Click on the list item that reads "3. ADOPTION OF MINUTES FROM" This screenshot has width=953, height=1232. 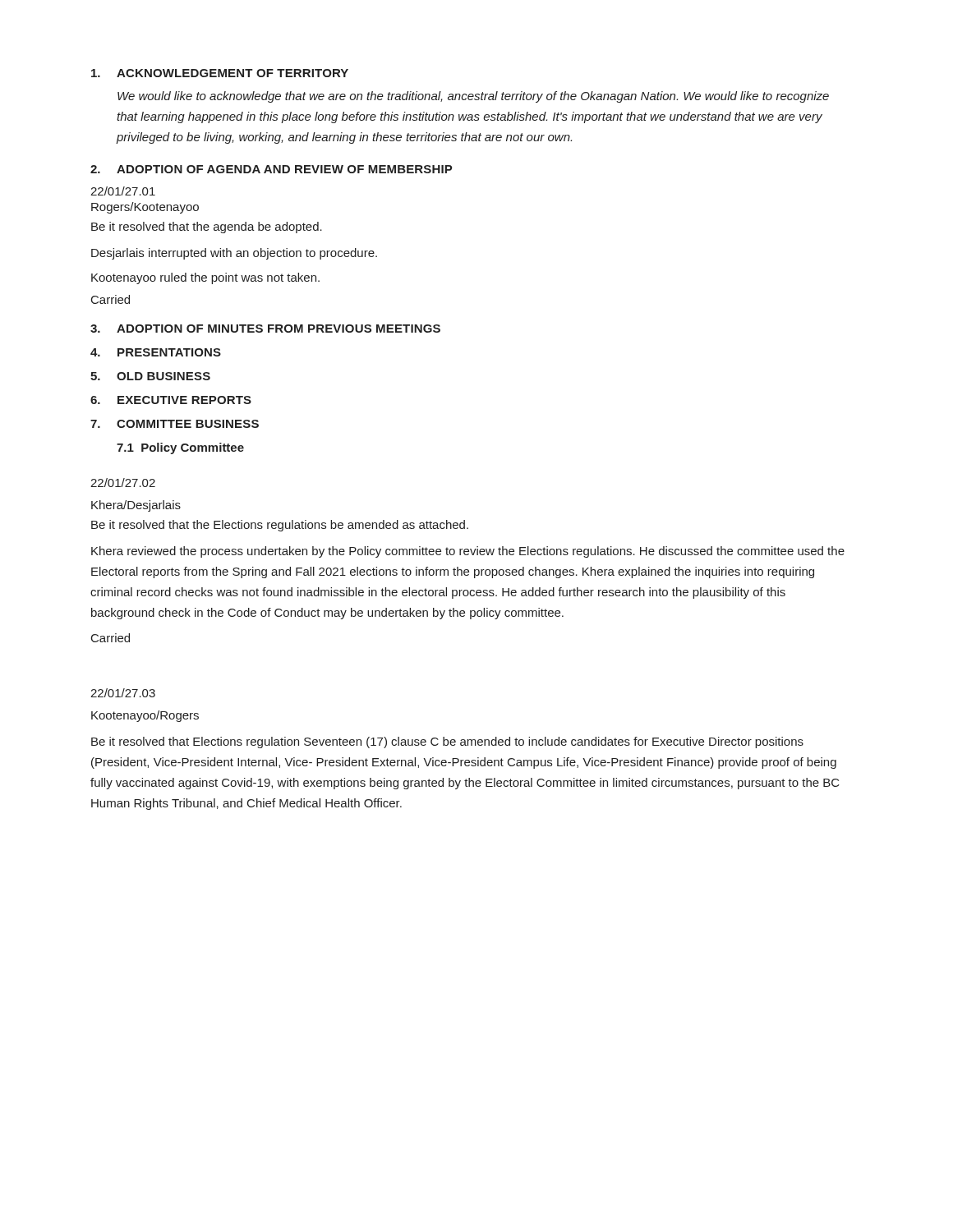(266, 328)
